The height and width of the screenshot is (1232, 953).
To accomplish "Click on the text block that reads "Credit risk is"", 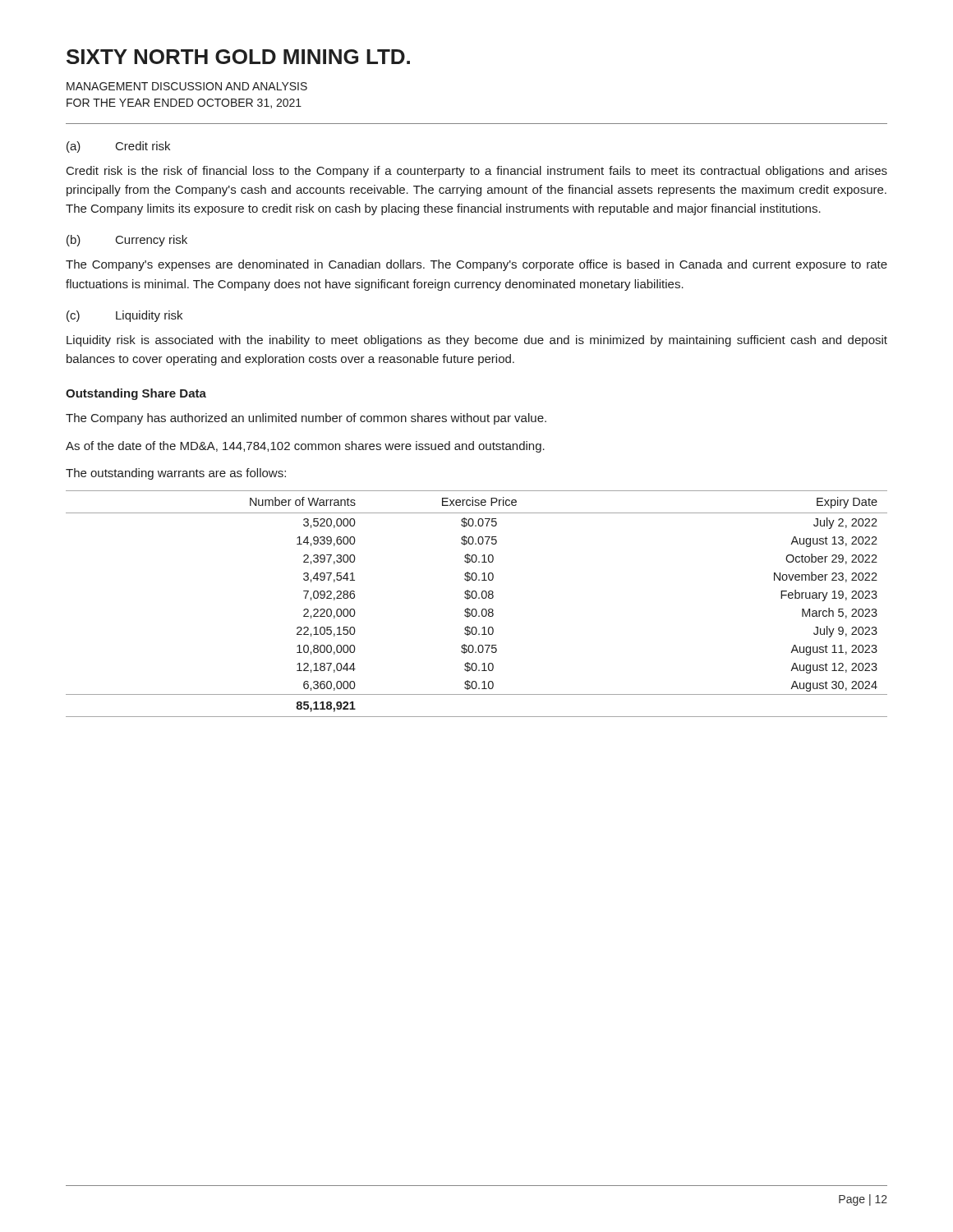I will pyautogui.click(x=476, y=189).
